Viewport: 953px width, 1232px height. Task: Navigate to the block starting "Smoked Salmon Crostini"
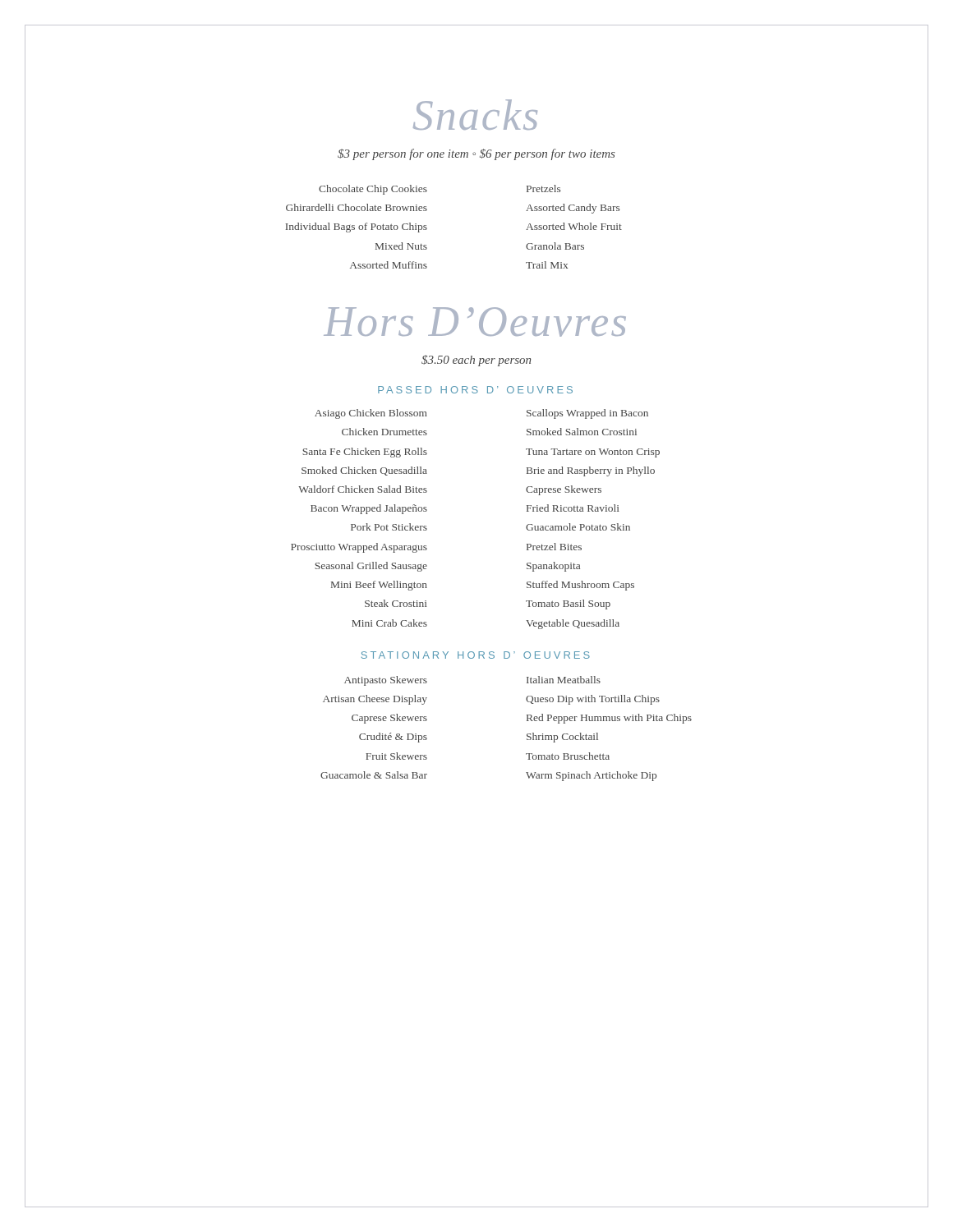coord(582,432)
